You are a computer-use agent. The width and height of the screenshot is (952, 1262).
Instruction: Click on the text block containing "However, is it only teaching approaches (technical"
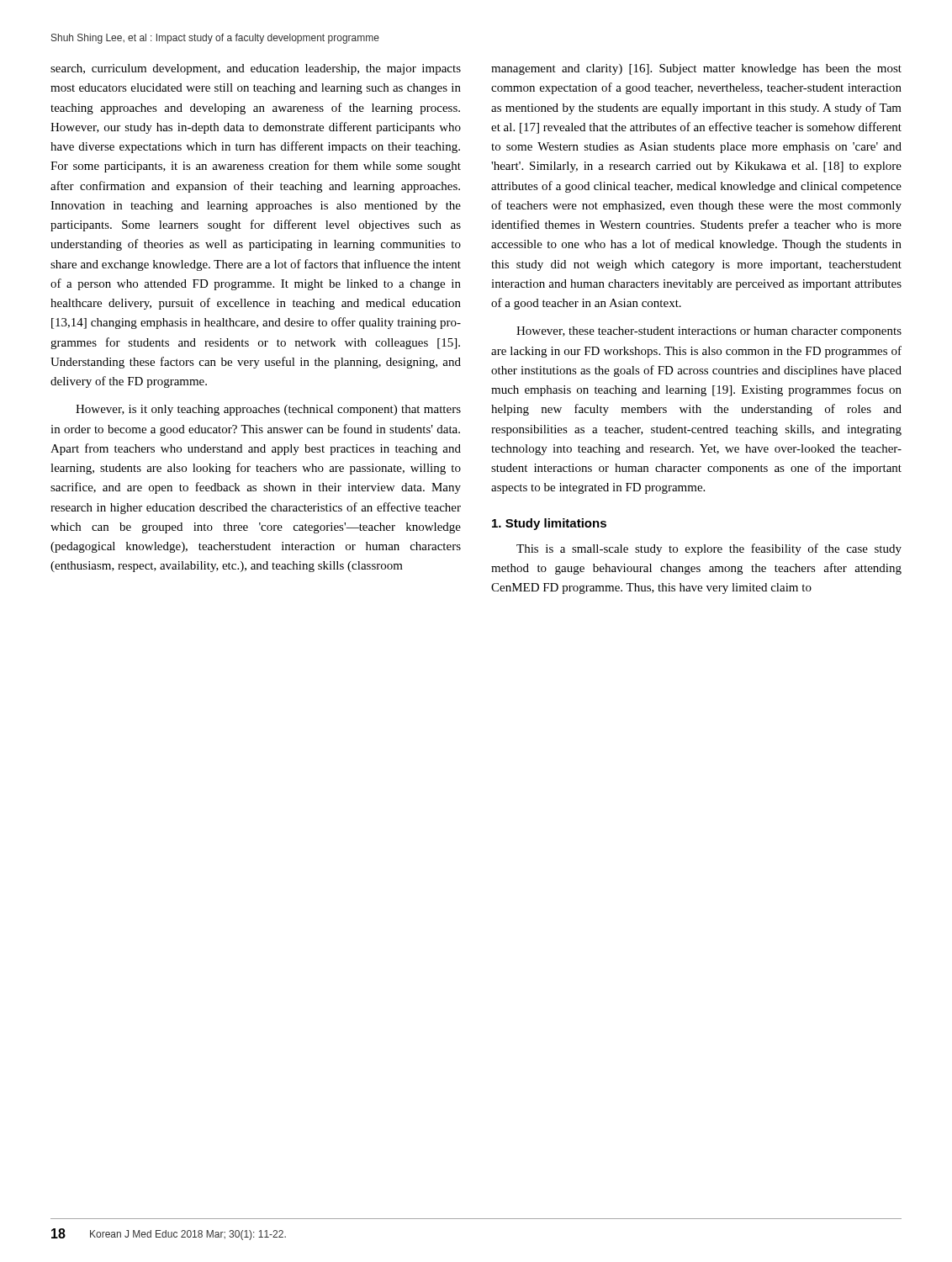(256, 488)
